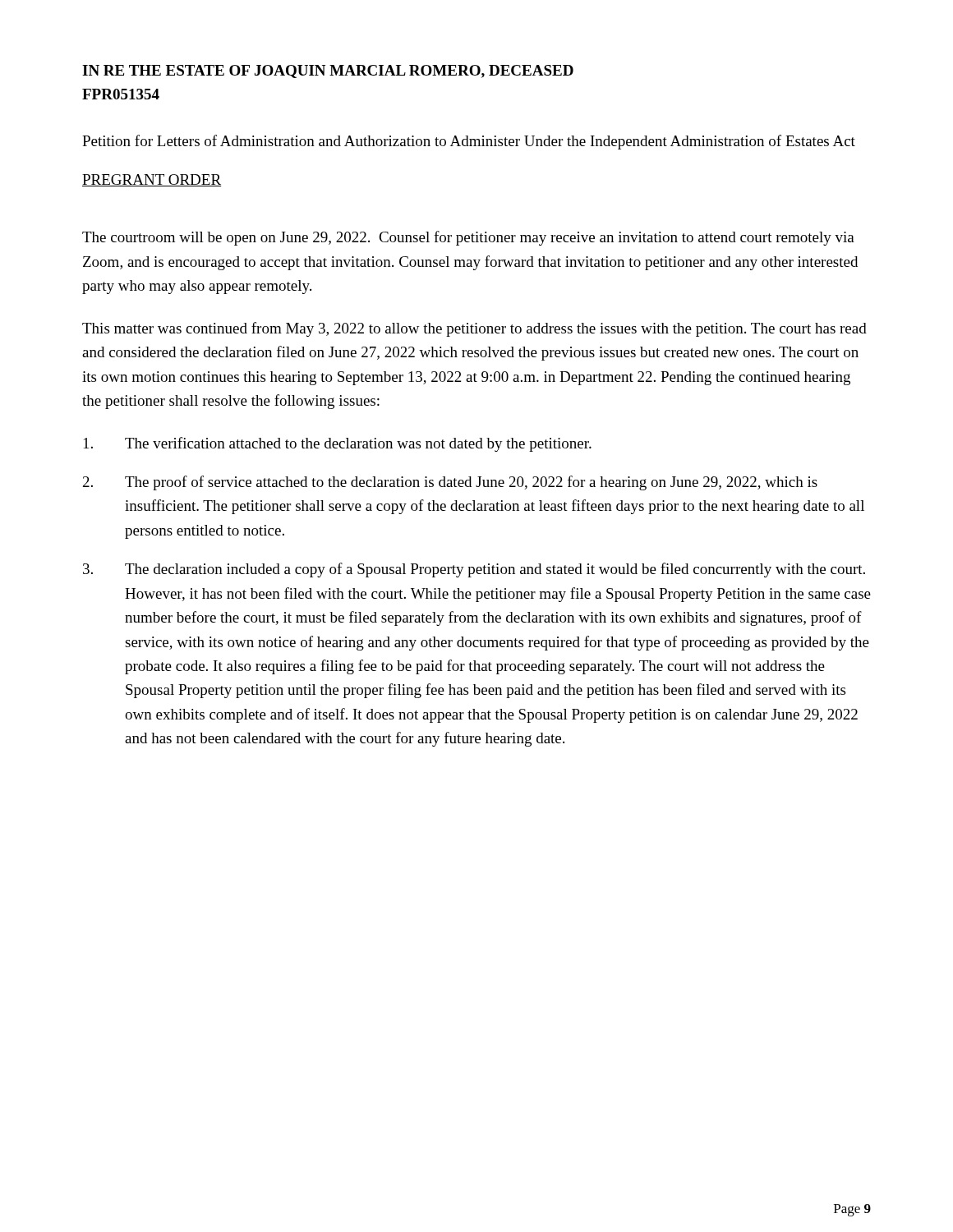
Task: Navigate to the text block starting "2. The proof of"
Action: (476, 506)
